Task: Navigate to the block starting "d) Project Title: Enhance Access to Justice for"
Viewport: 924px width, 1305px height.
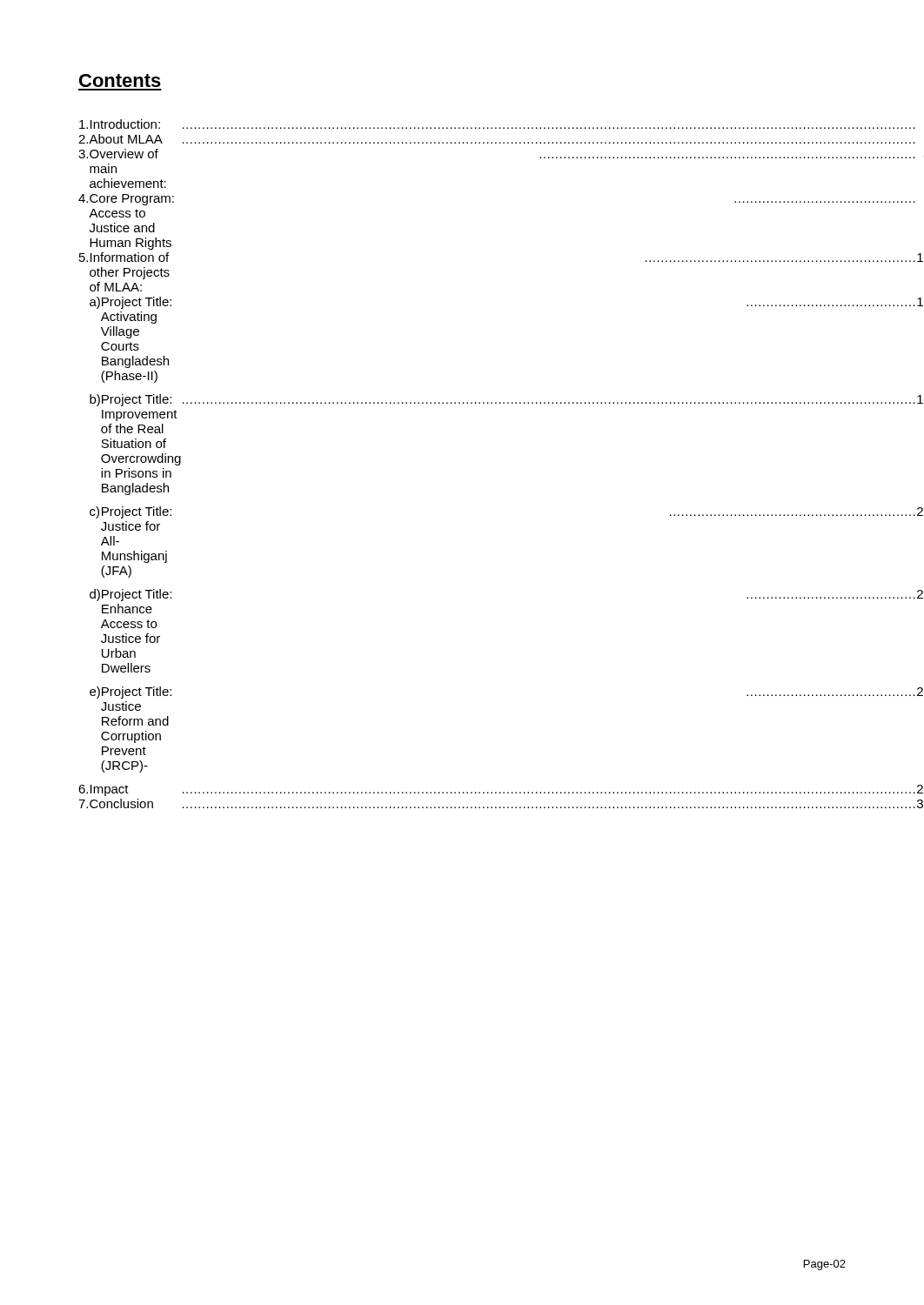Action: (127, 595)
